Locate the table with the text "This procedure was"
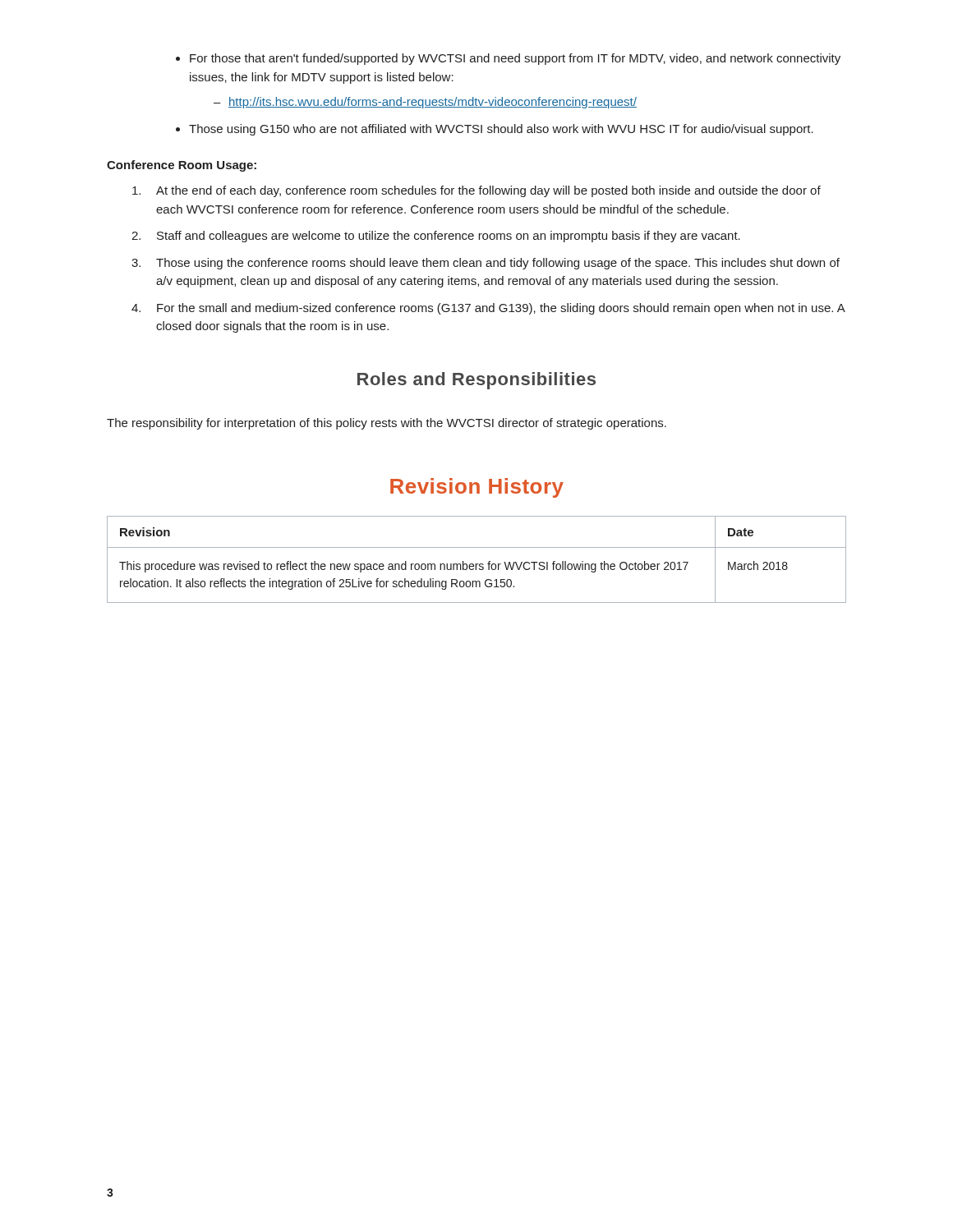 pos(476,559)
